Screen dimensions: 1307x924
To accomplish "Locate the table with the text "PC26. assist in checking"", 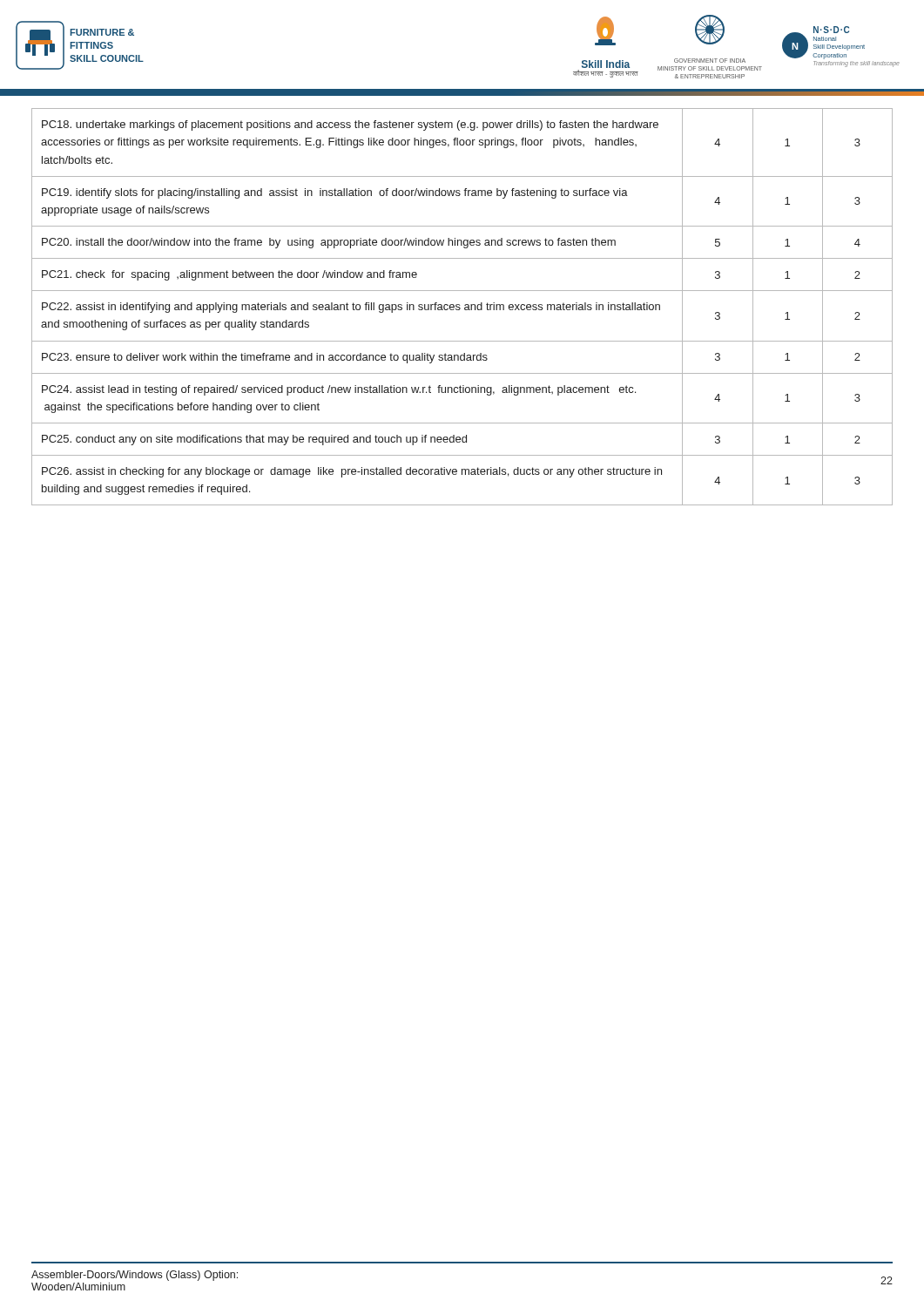I will click(x=462, y=305).
